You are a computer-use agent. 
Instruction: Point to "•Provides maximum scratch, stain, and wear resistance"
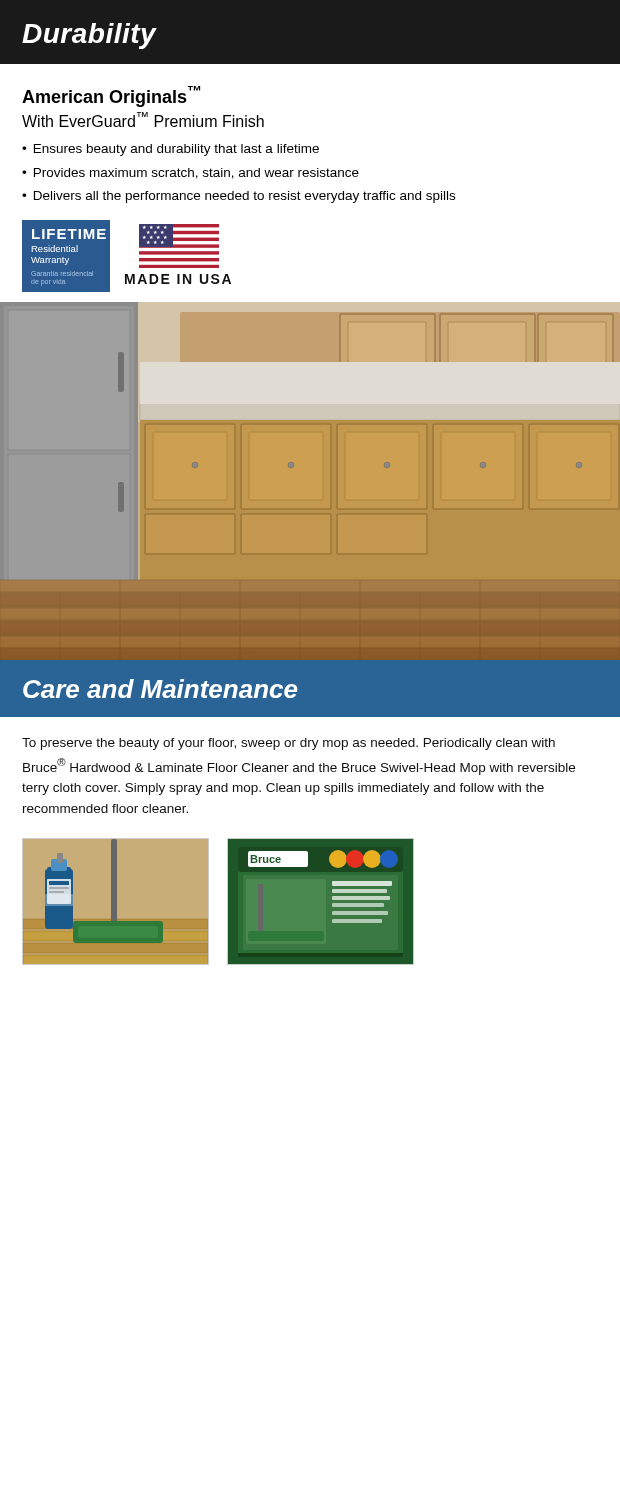[x=191, y=173]
